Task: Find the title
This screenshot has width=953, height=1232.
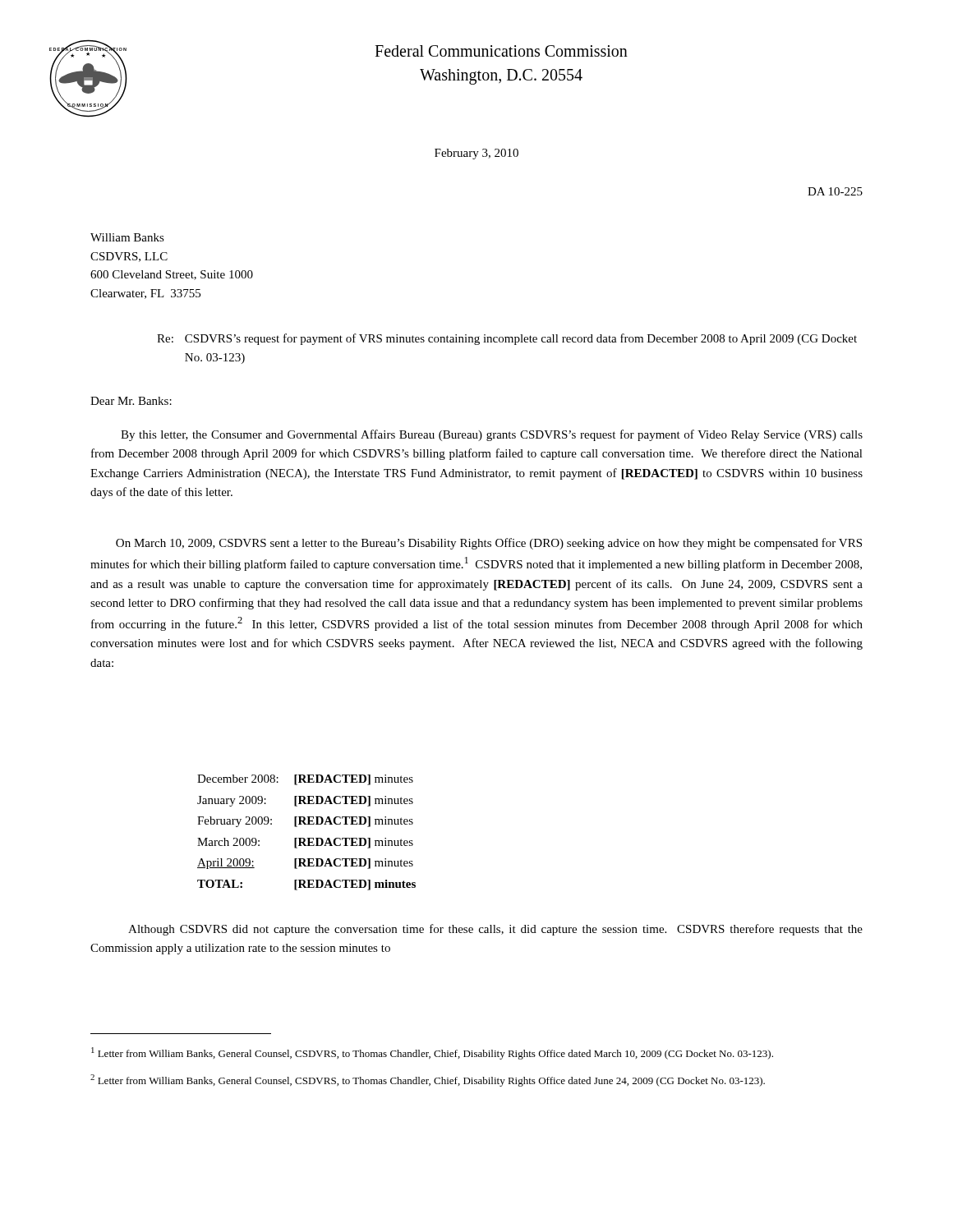Action: 501,63
